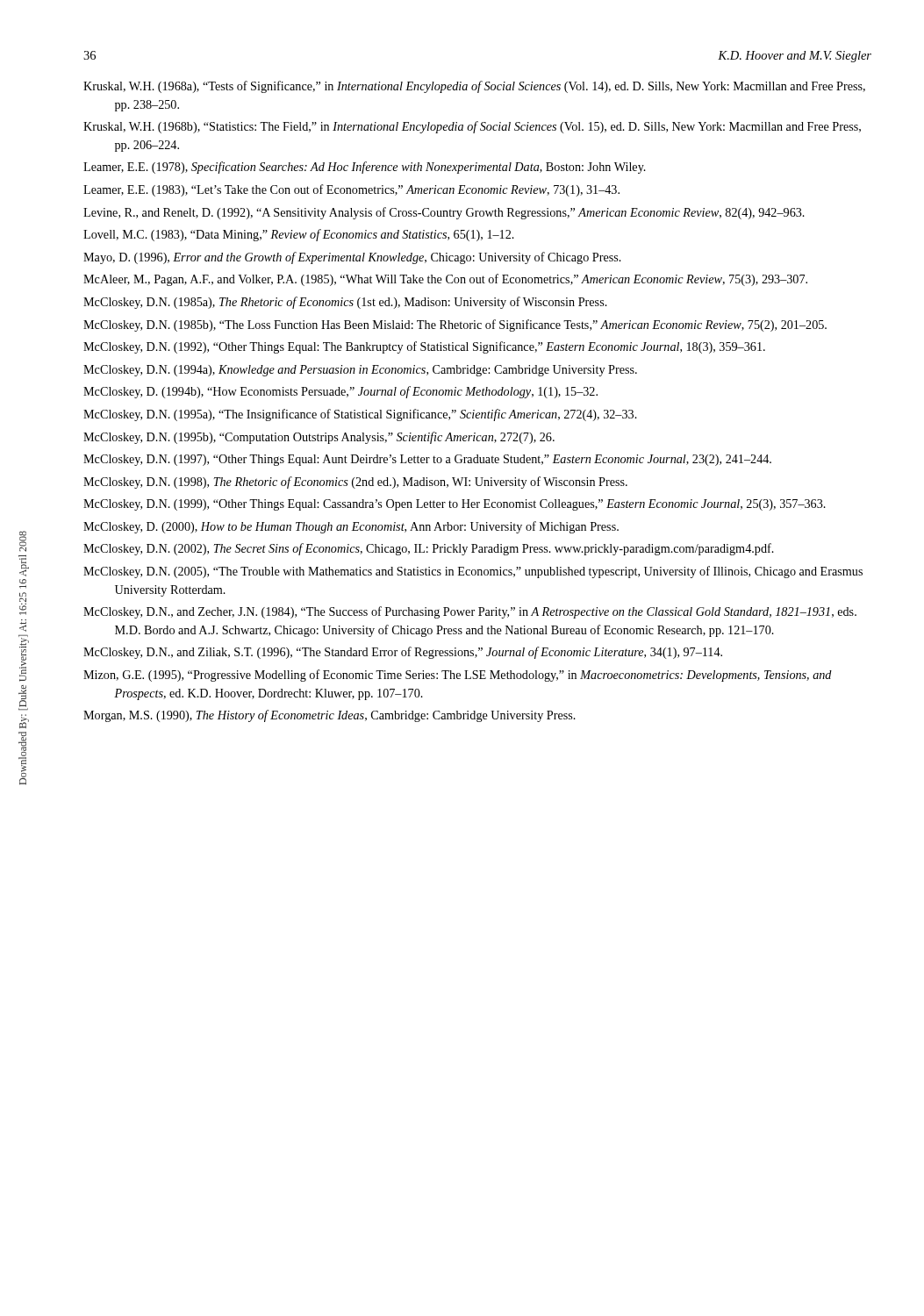Find the region starting "McCloskey, D.N., and Zecher, J.N."
The image size is (924, 1316).
[470, 621]
